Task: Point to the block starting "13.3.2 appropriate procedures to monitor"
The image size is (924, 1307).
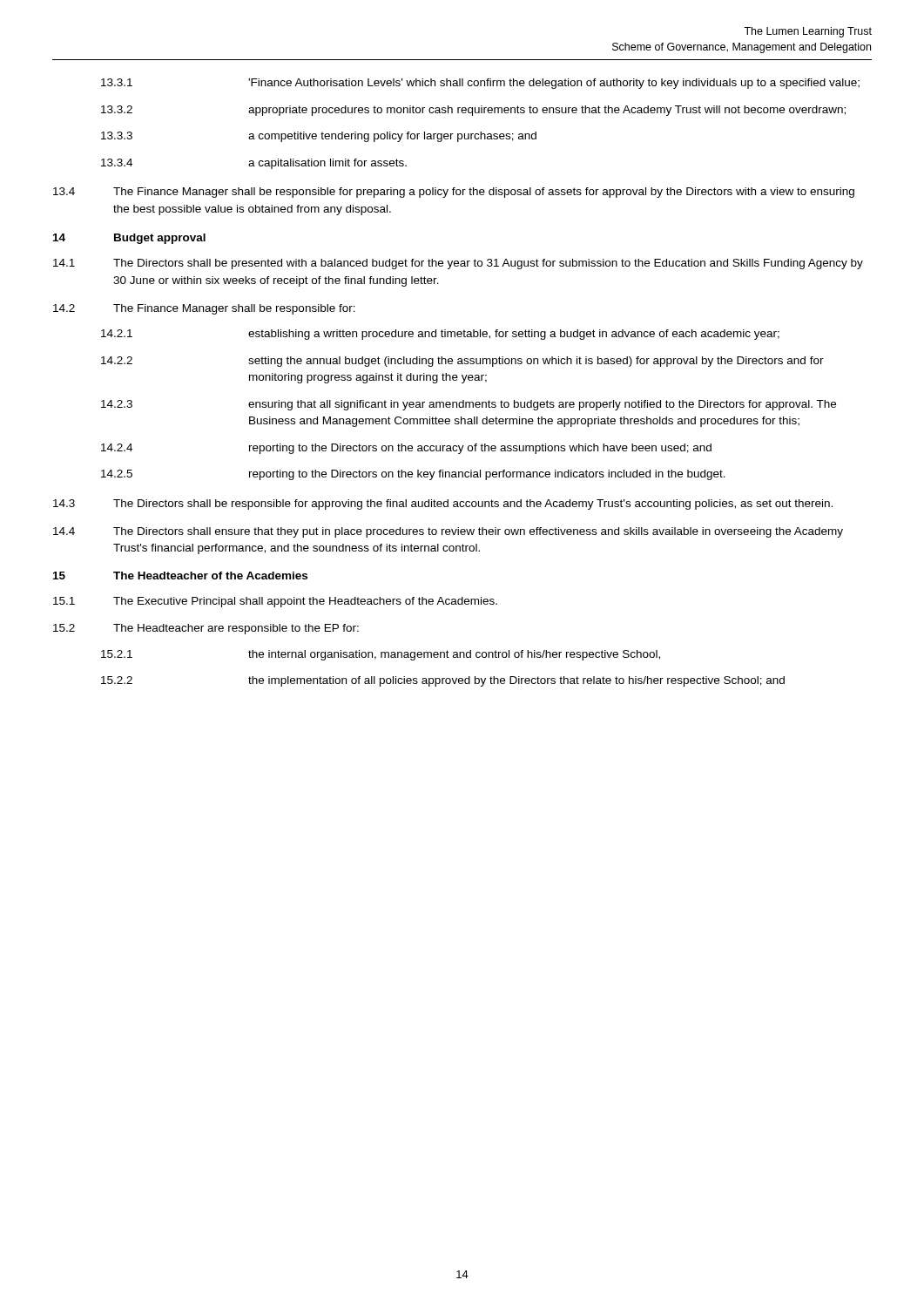Action: point(462,109)
